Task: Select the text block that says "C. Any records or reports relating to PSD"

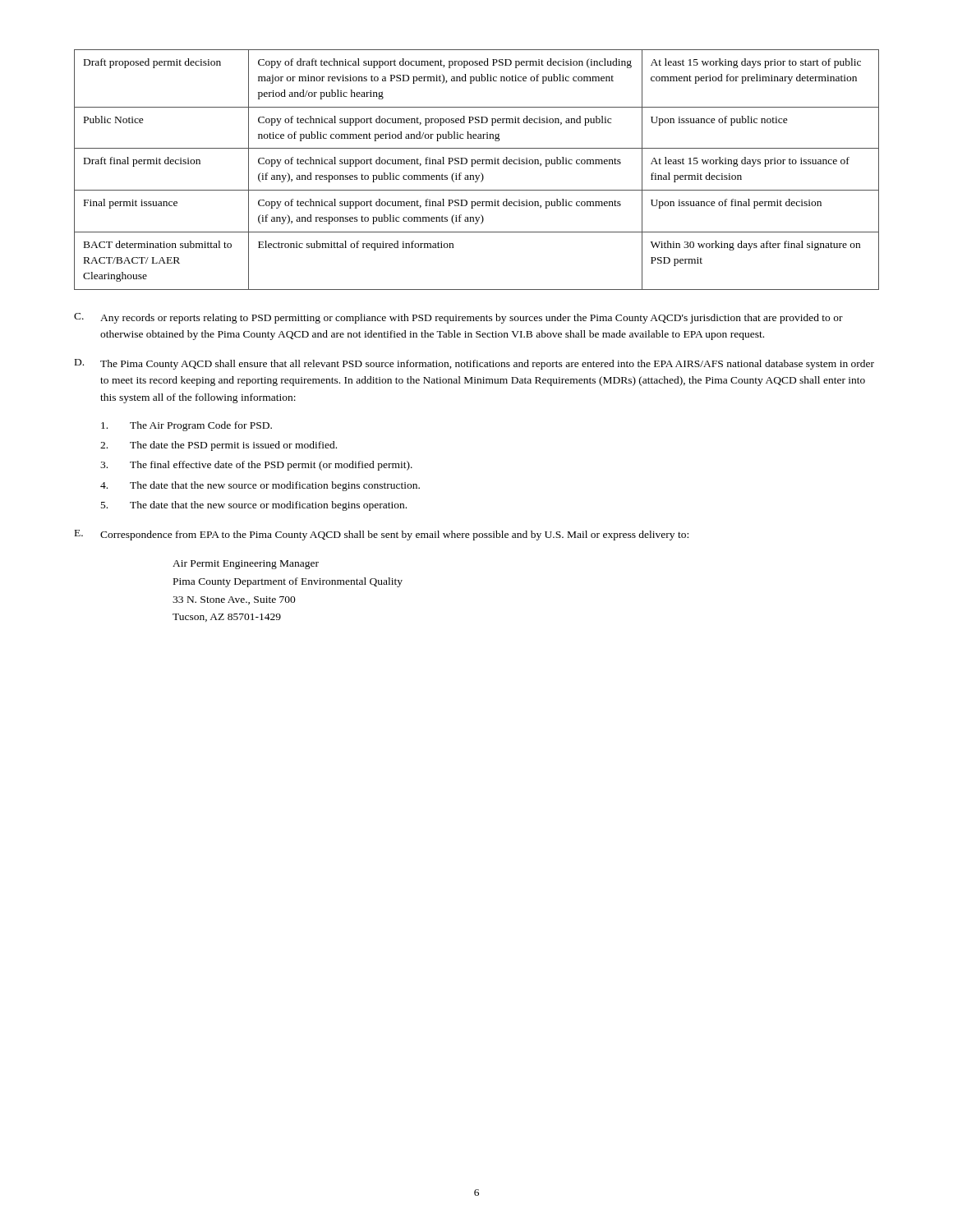Action: click(476, 326)
